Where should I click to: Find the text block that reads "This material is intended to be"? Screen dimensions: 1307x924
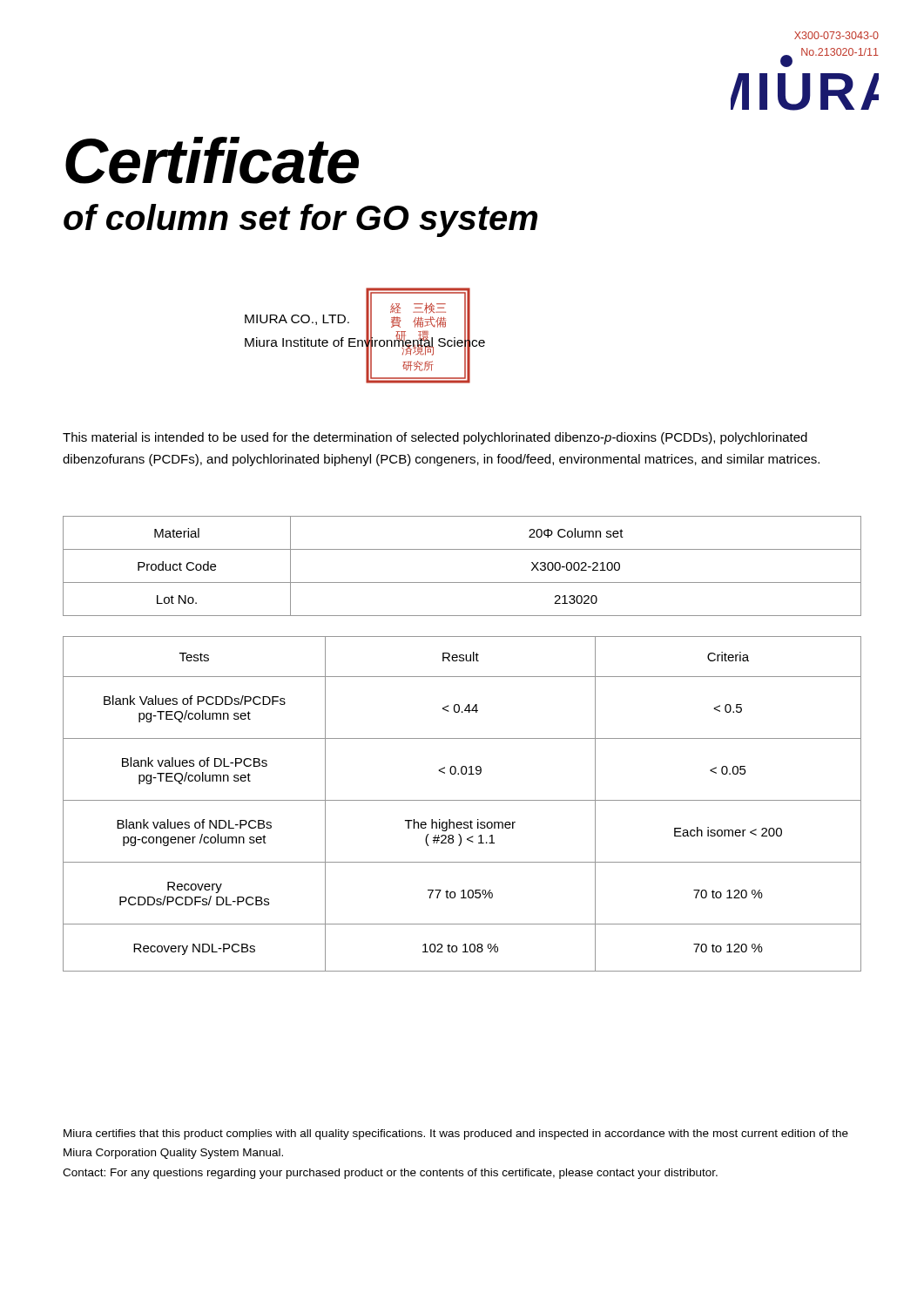point(442,448)
